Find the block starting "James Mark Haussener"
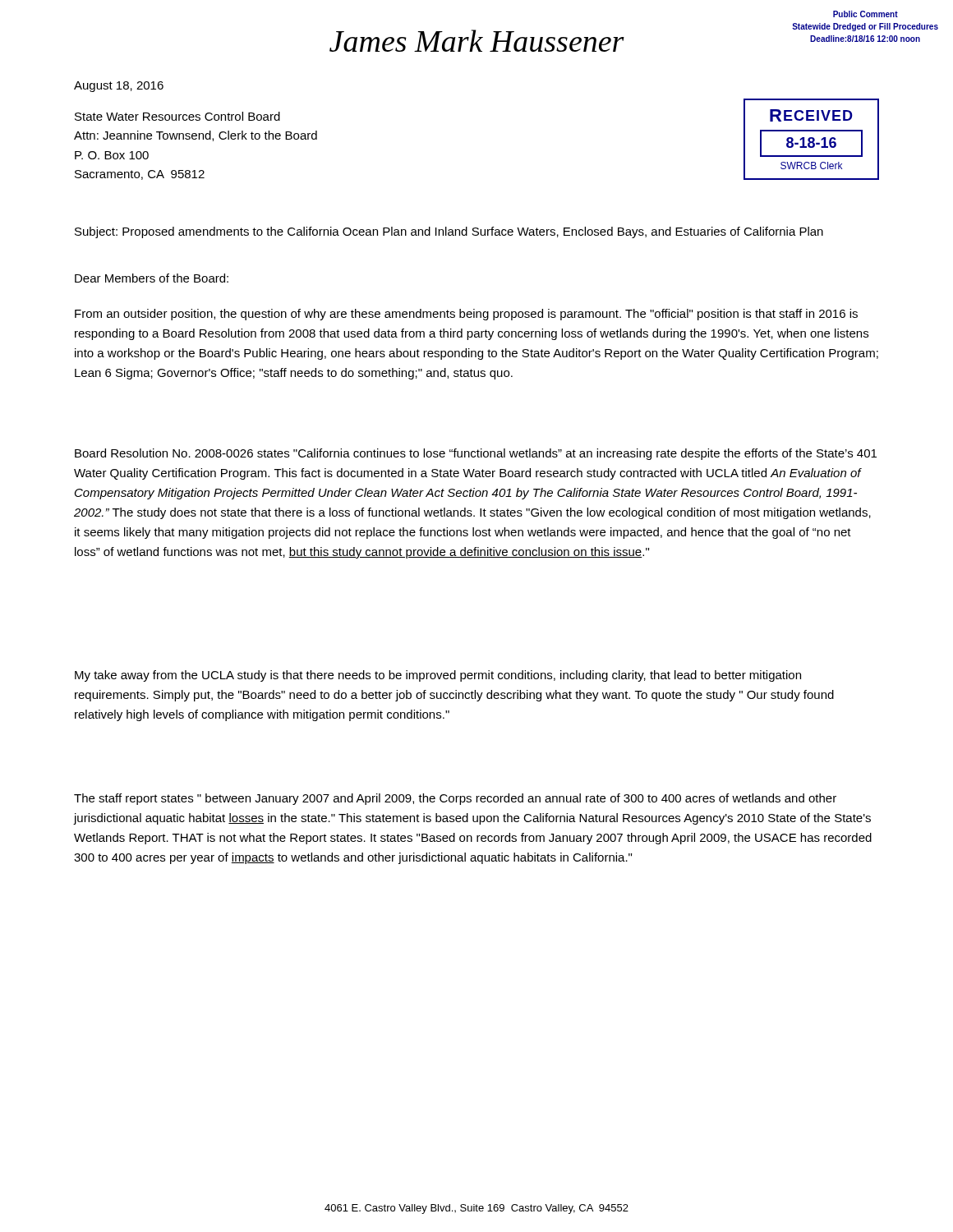The width and height of the screenshot is (953, 1232). coord(476,41)
